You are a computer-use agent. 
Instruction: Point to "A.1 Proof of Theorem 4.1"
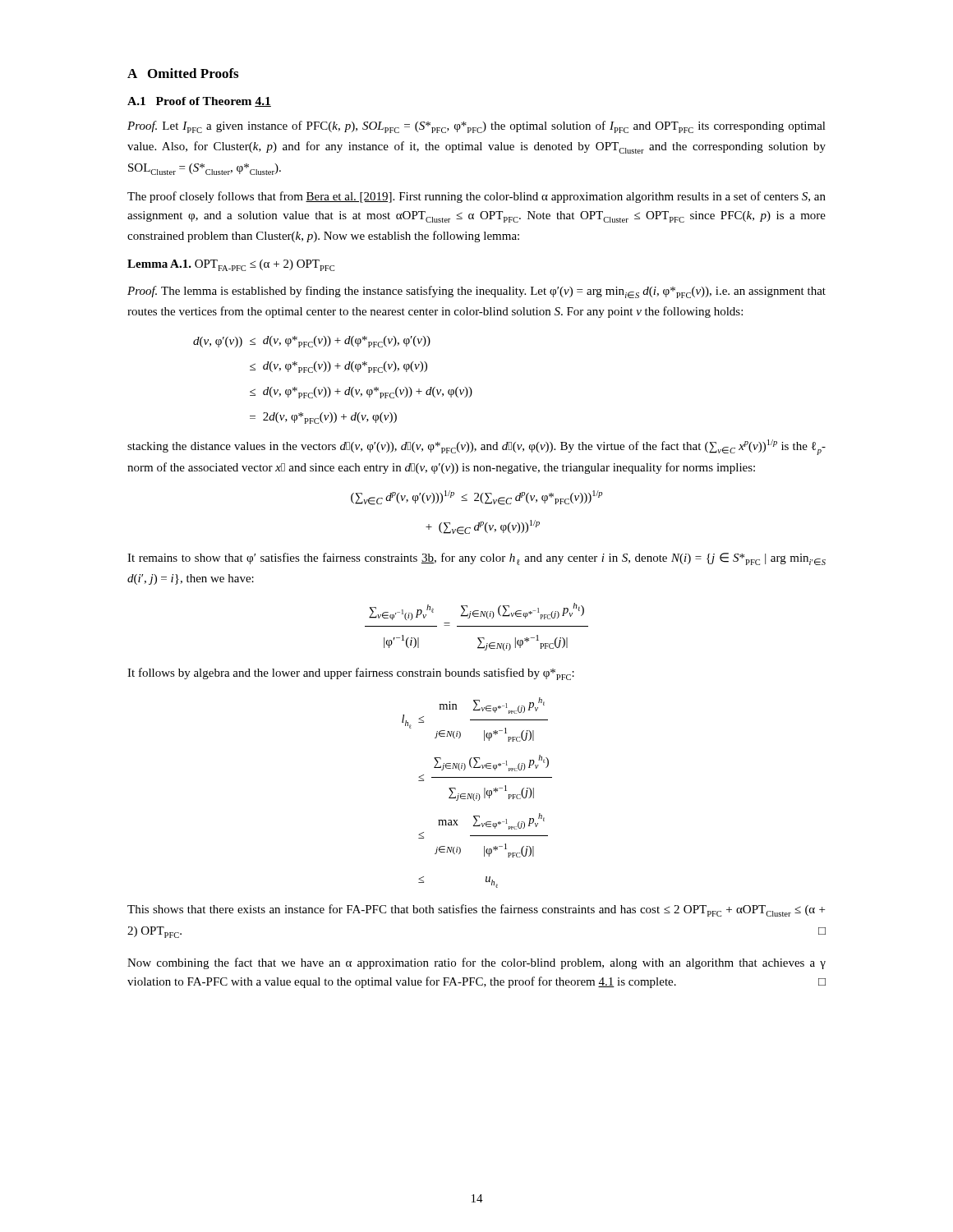click(199, 101)
